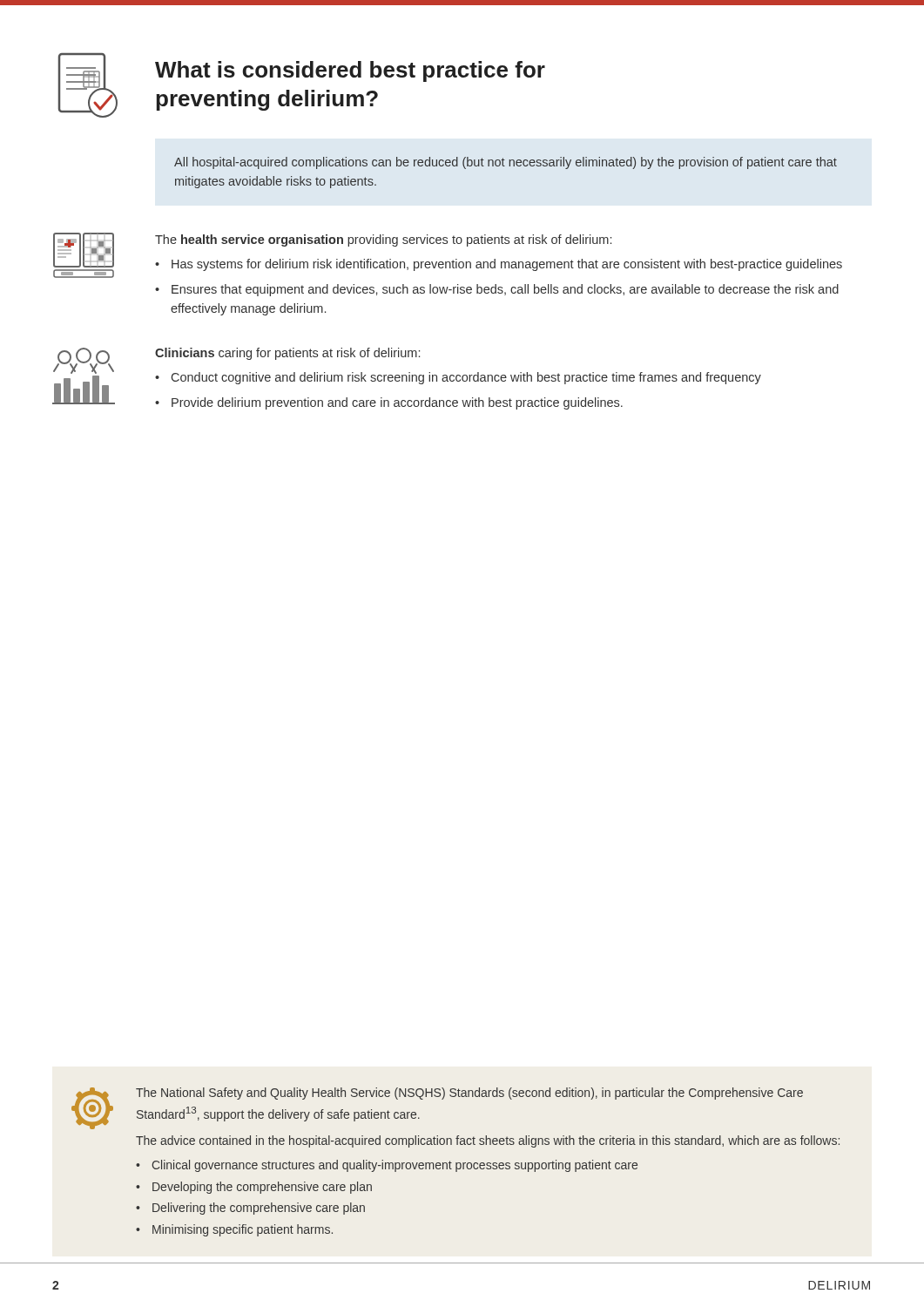Point to the block beginning "• Ensures that equipment"
Image resolution: width=924 pixels, height=1307 pixels.
click(497, 298)
